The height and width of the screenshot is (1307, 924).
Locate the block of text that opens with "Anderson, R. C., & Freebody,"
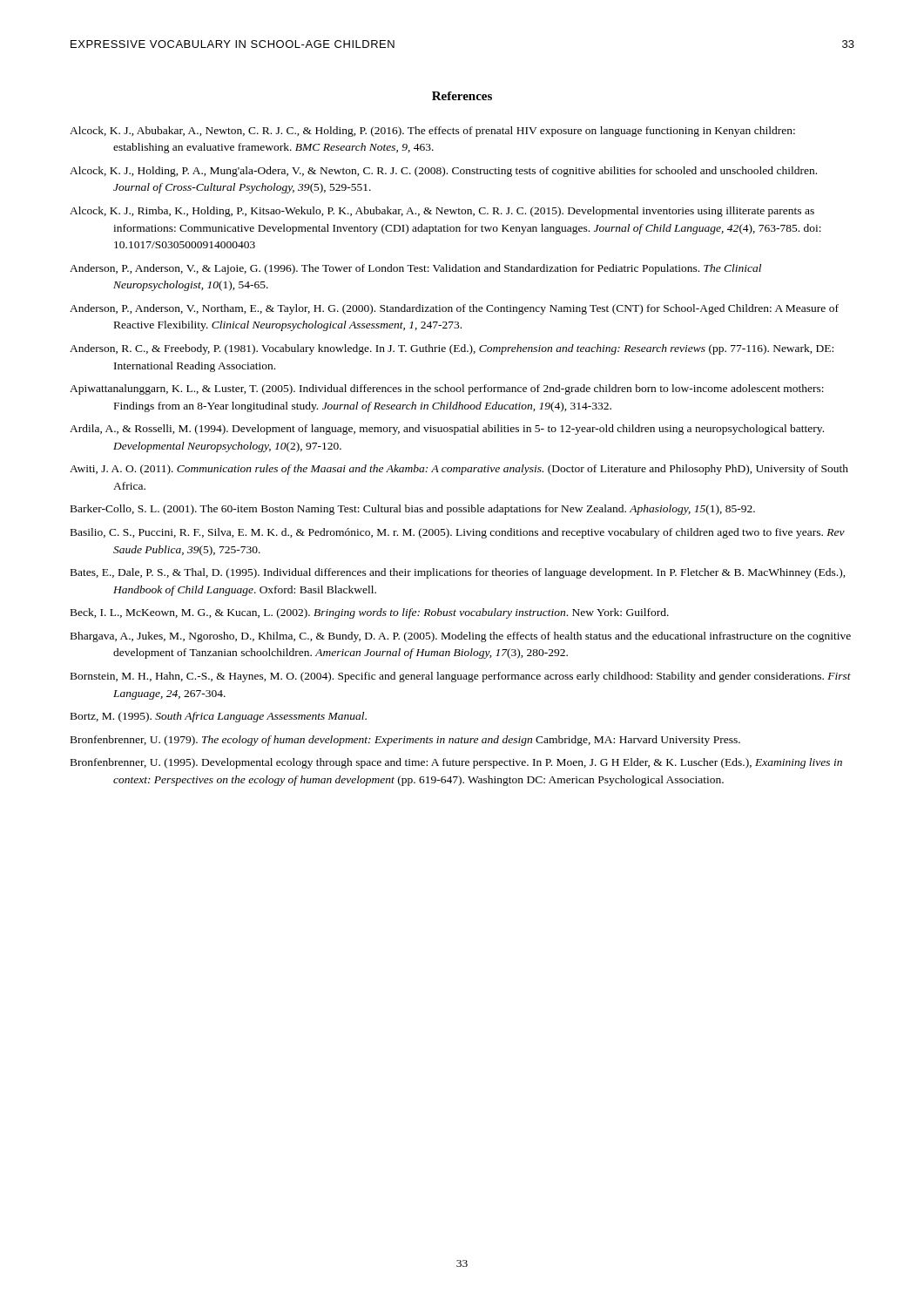[452, 357]
